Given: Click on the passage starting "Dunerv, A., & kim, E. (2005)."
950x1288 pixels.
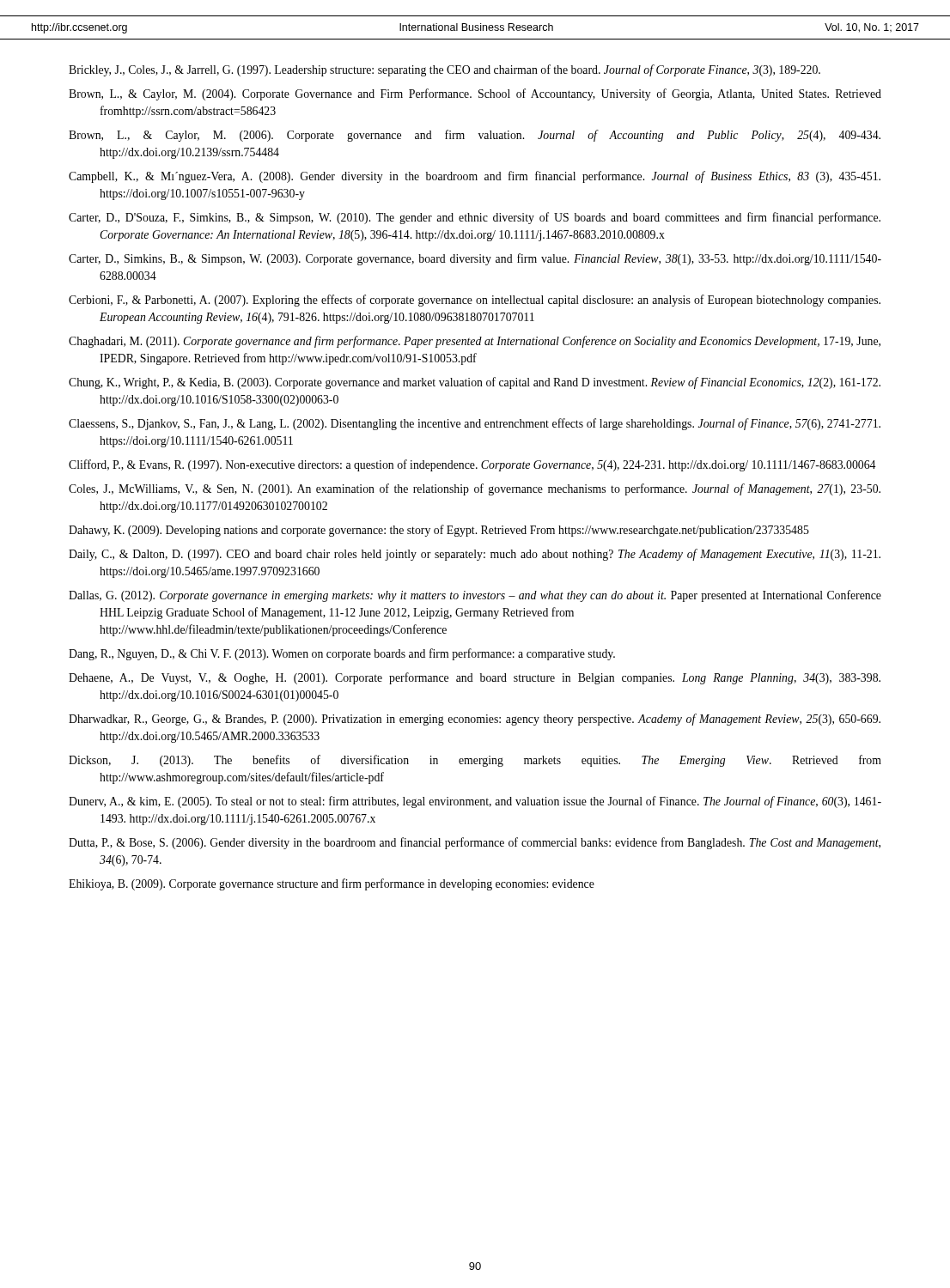Looking at the screenshot, I should tap(475, 810).
